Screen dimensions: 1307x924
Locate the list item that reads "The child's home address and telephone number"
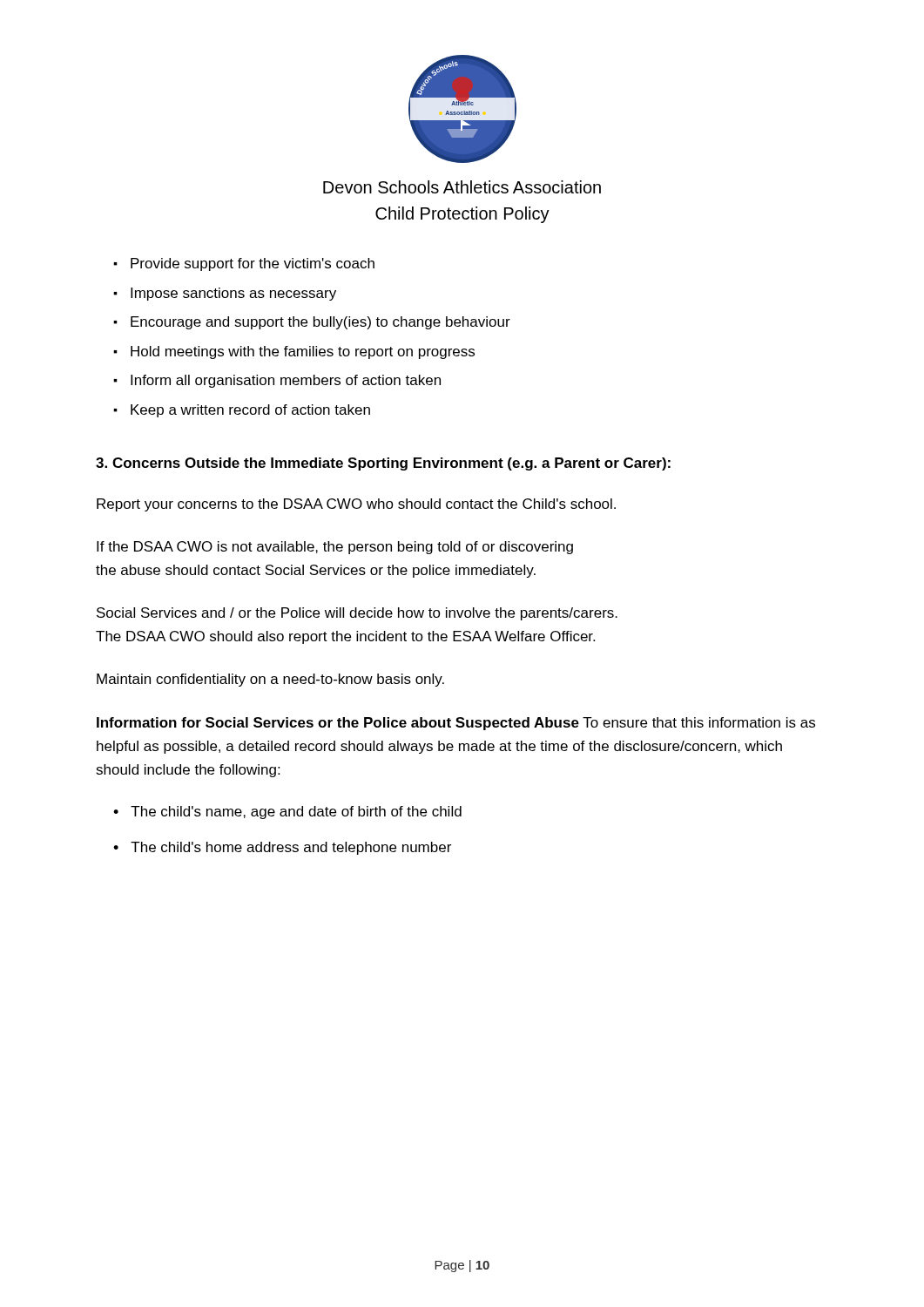[291, 848]
